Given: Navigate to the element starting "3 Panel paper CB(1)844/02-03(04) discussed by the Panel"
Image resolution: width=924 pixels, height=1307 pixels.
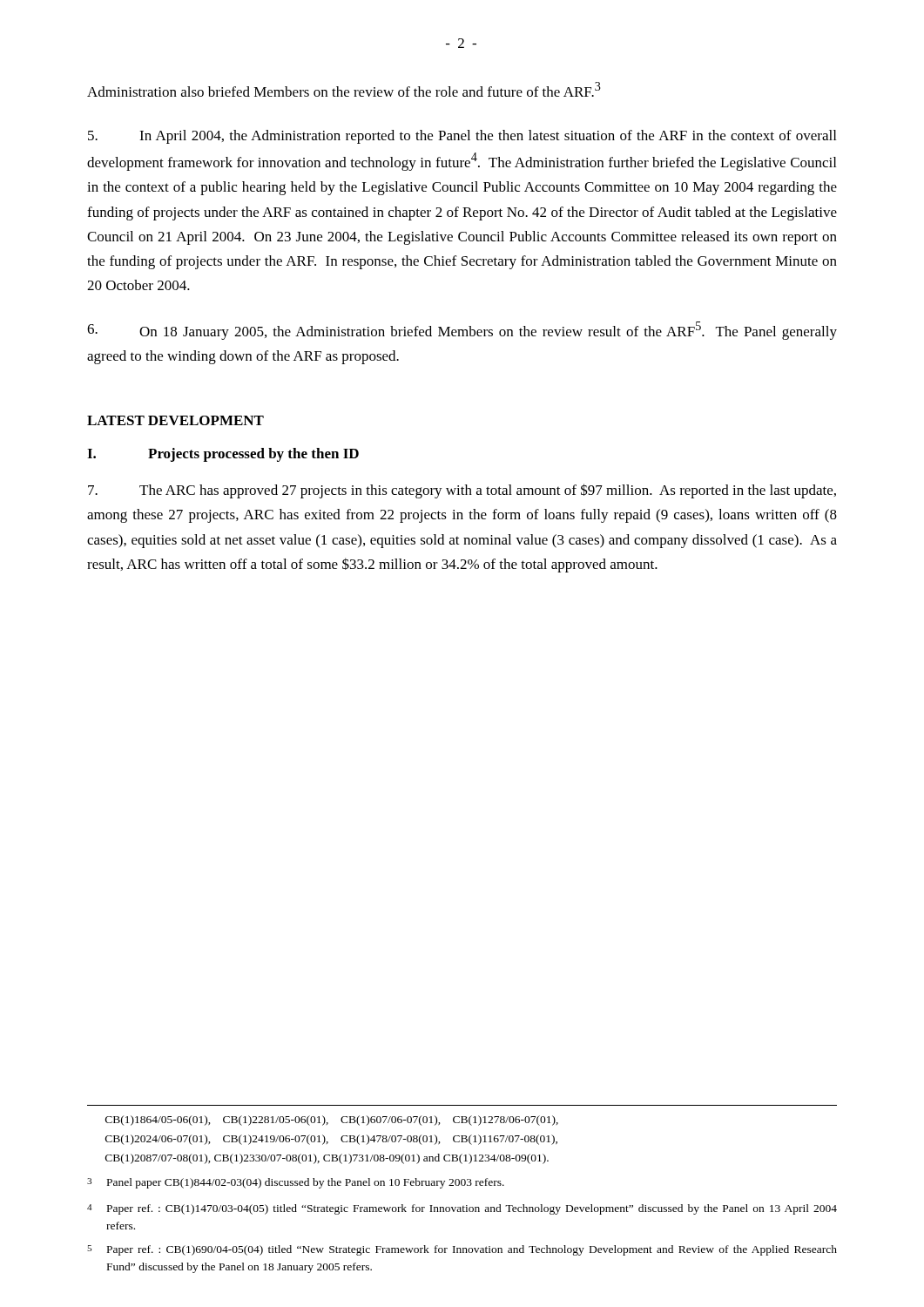Looking at the screenshot, I should 462,1184.
